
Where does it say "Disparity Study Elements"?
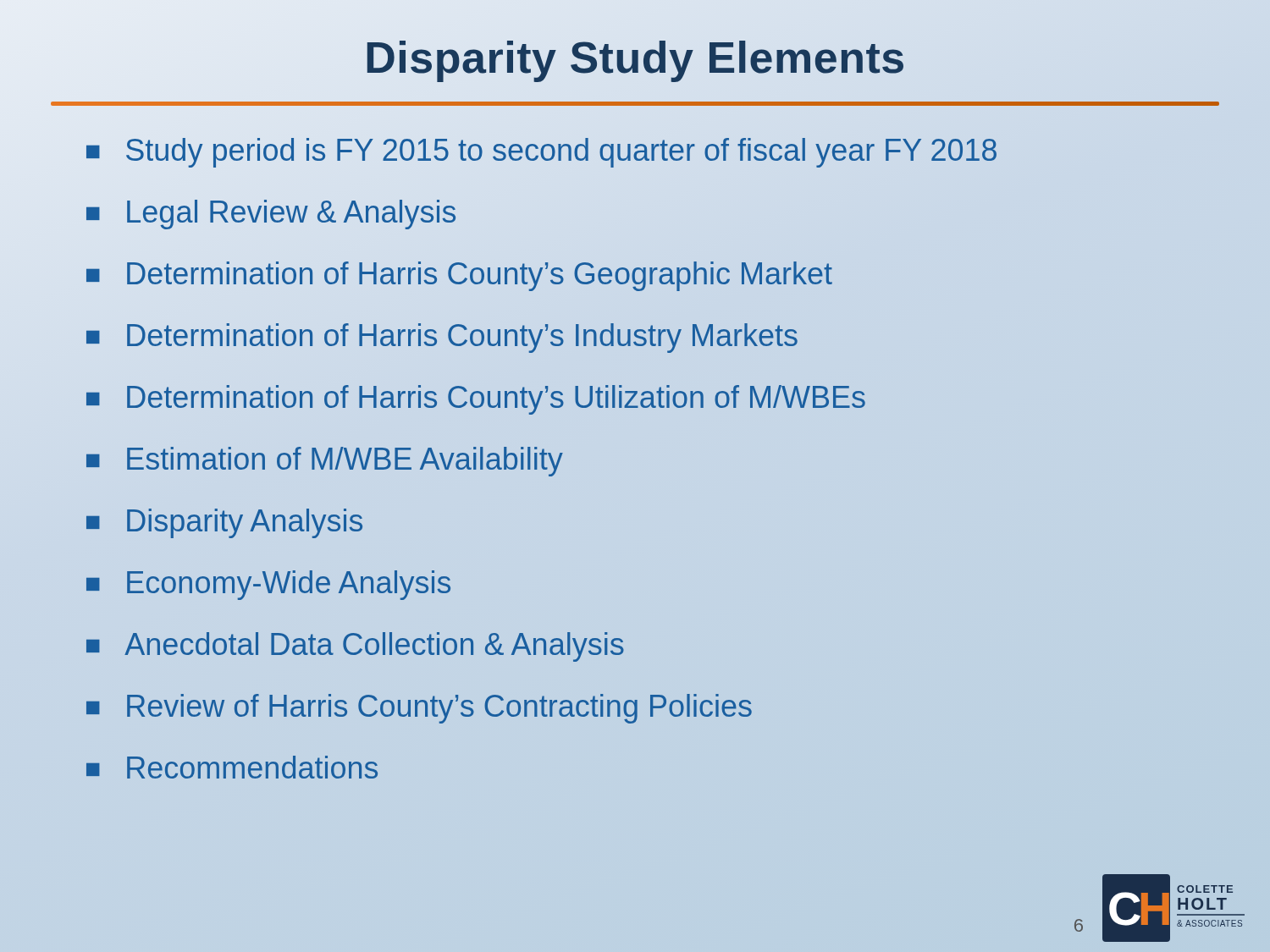(635, 58)
